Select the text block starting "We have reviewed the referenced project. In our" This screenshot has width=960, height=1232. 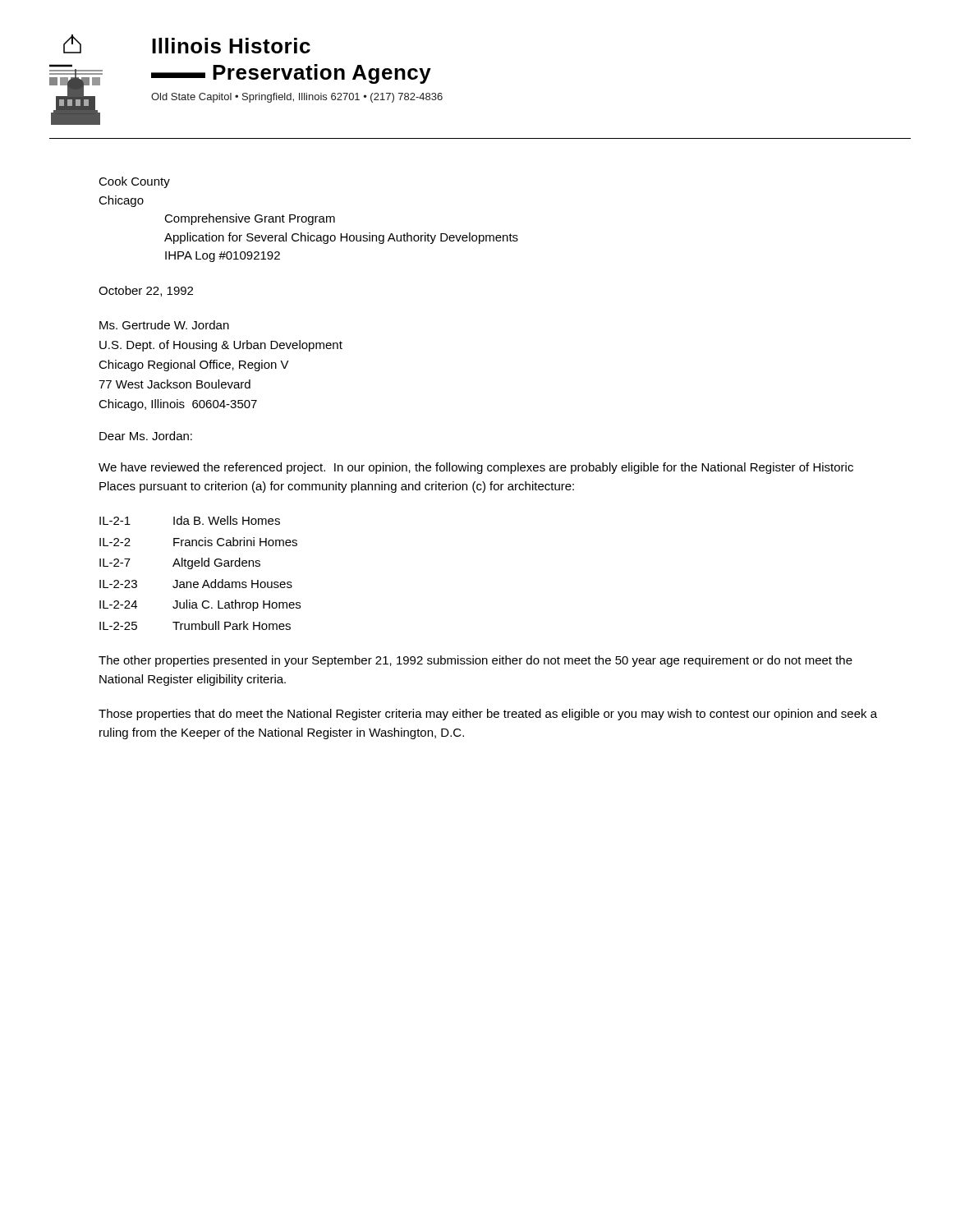click(476, 476)
